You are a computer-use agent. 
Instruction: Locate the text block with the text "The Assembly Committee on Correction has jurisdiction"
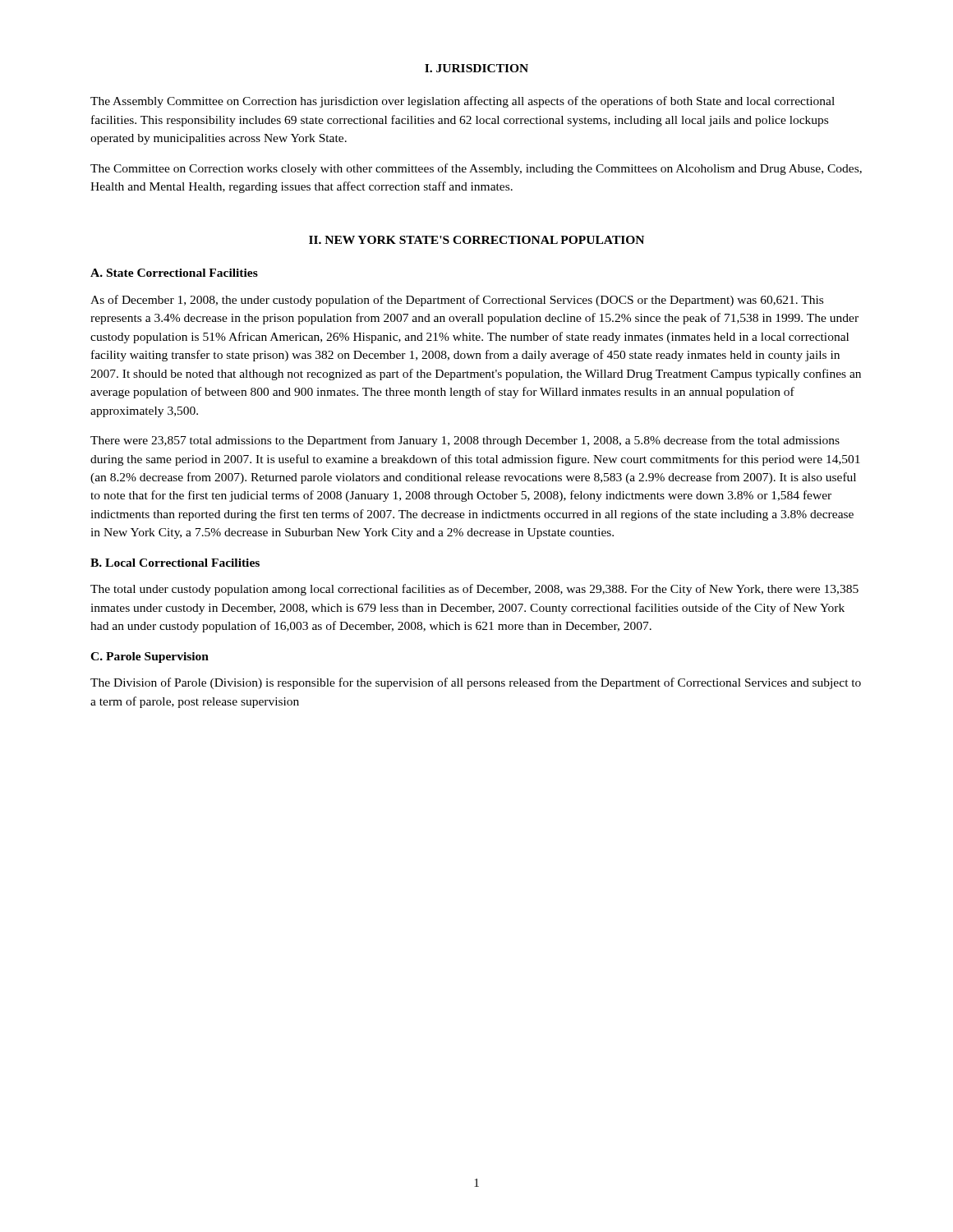tap(463, 119)
